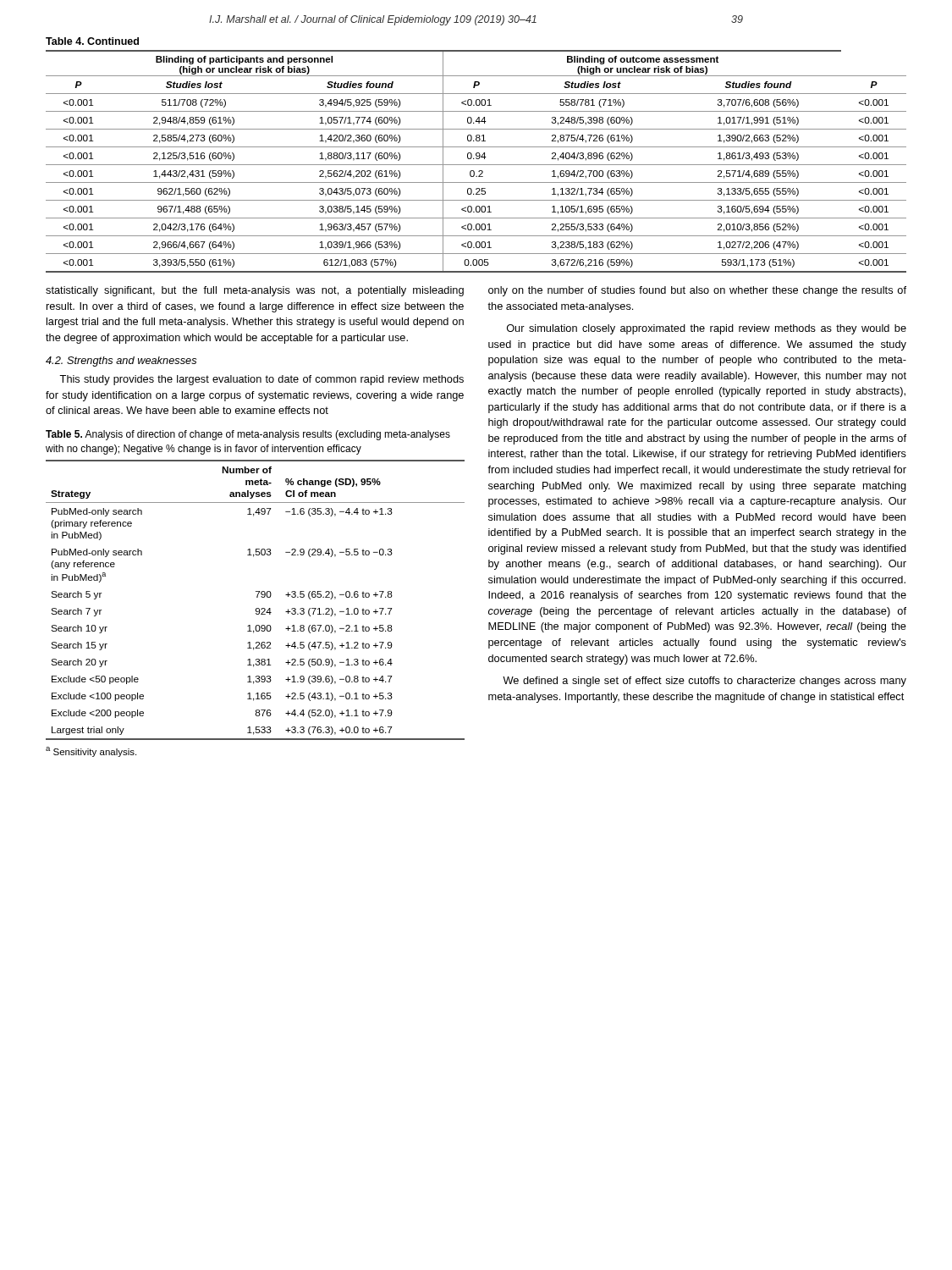The width and height of the screenshot is (952, 1270).
Task: Locate the text "4.2. Strengths and weaknesses"
Action: point(121,360)
